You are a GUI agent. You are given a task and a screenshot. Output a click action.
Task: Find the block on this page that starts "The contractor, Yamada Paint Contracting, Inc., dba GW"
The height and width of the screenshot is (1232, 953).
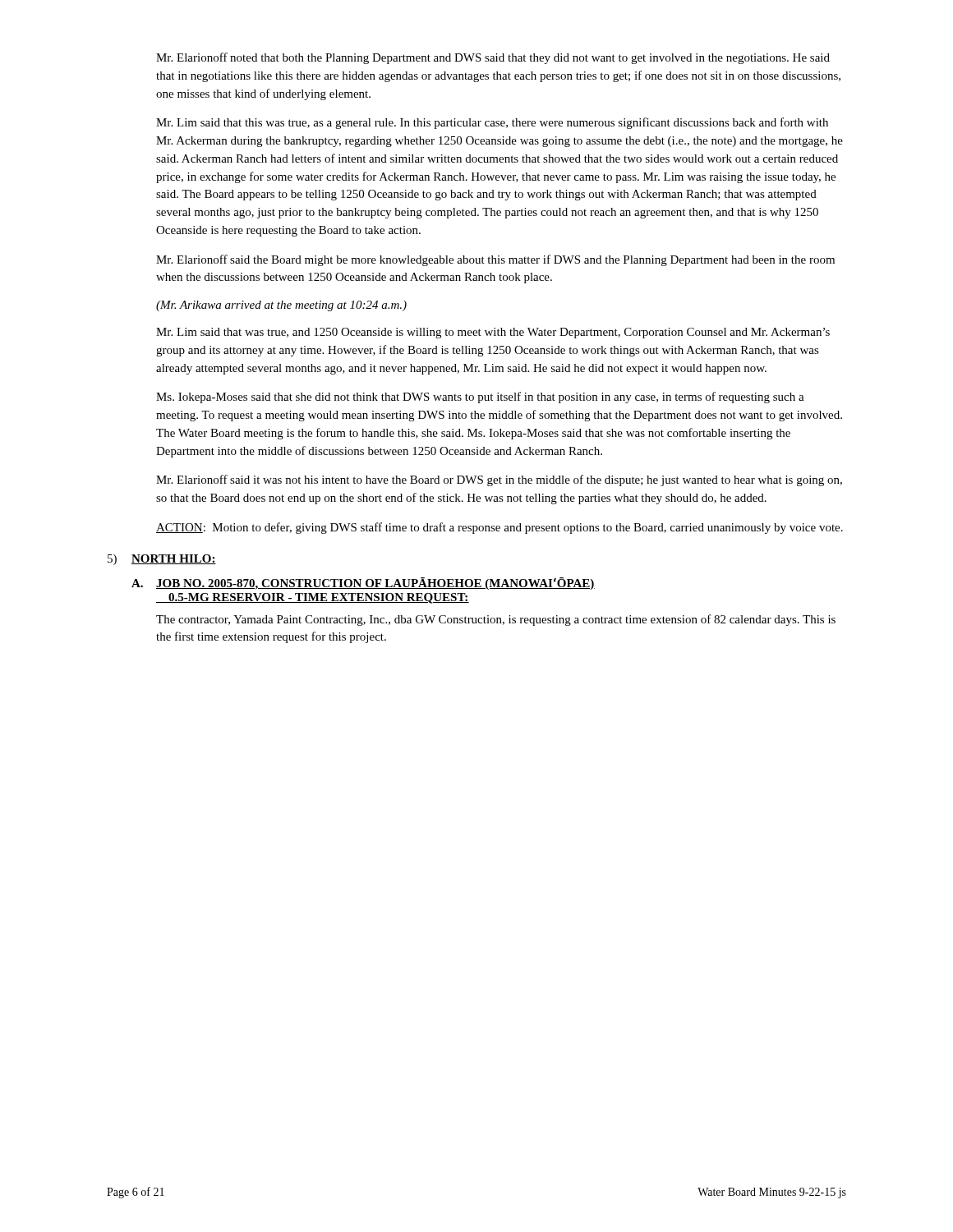(496, 628)
